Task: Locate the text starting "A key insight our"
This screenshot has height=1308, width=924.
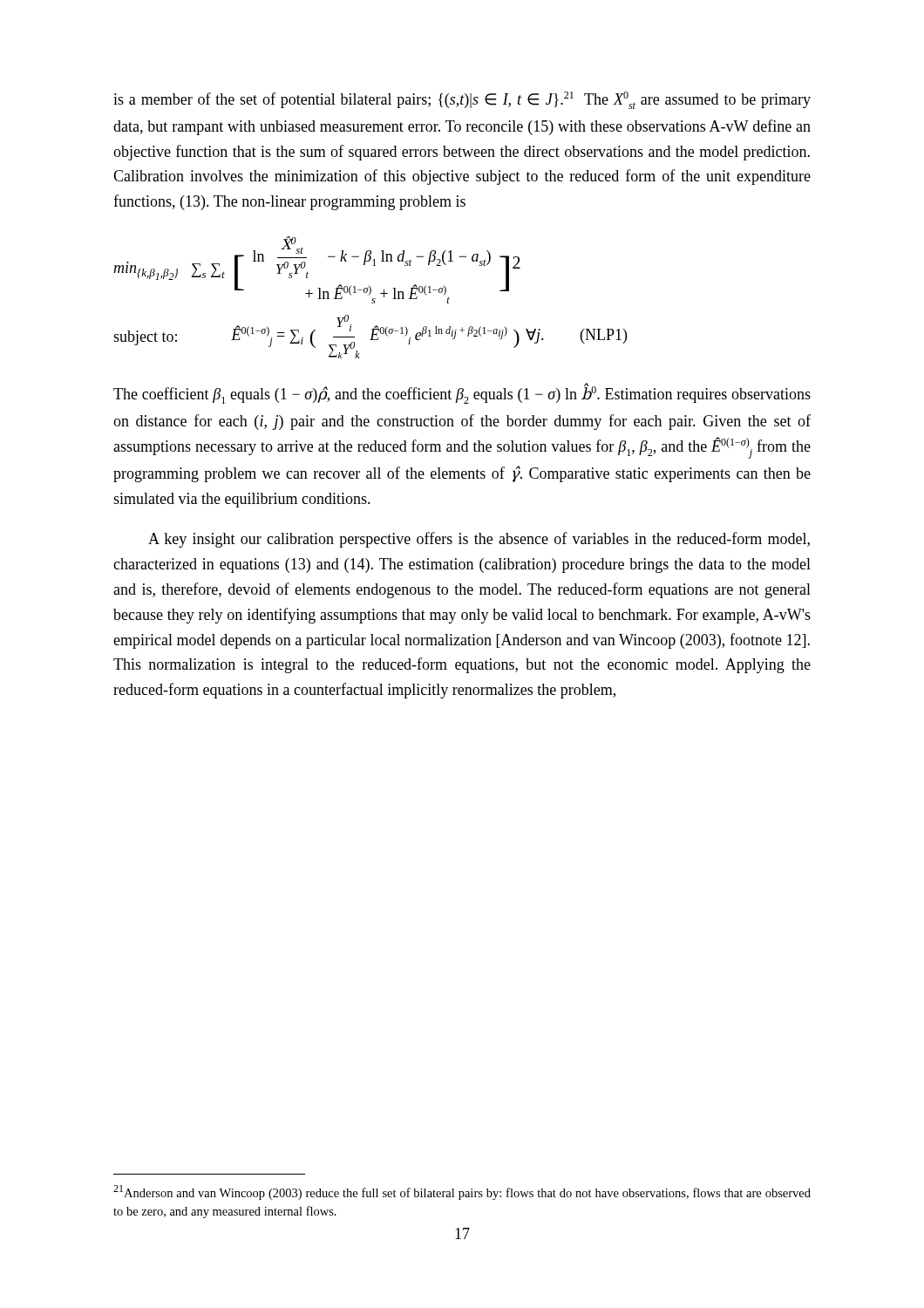Action: 462,615
